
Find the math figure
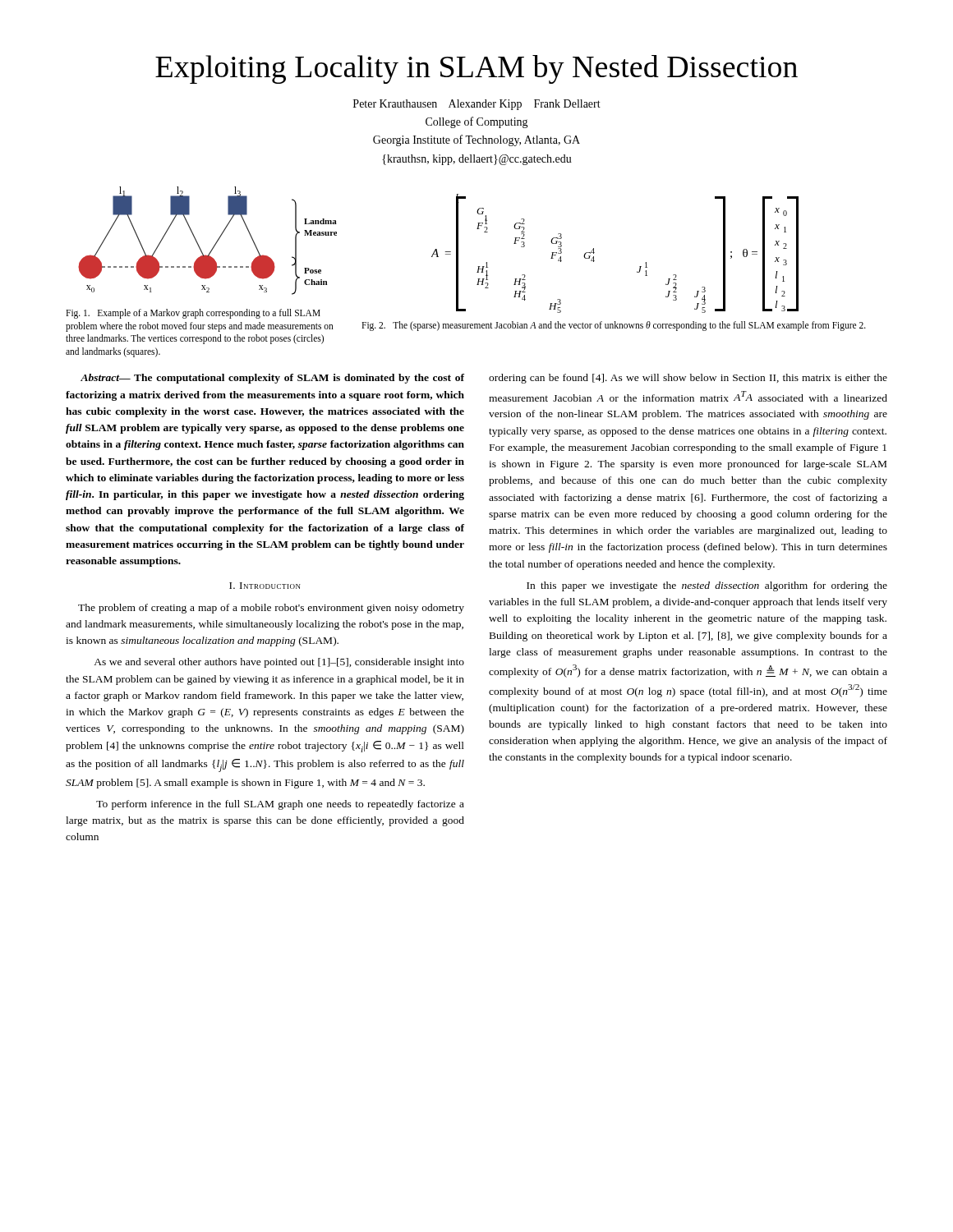pyautogui.click(x=624, y=251)
